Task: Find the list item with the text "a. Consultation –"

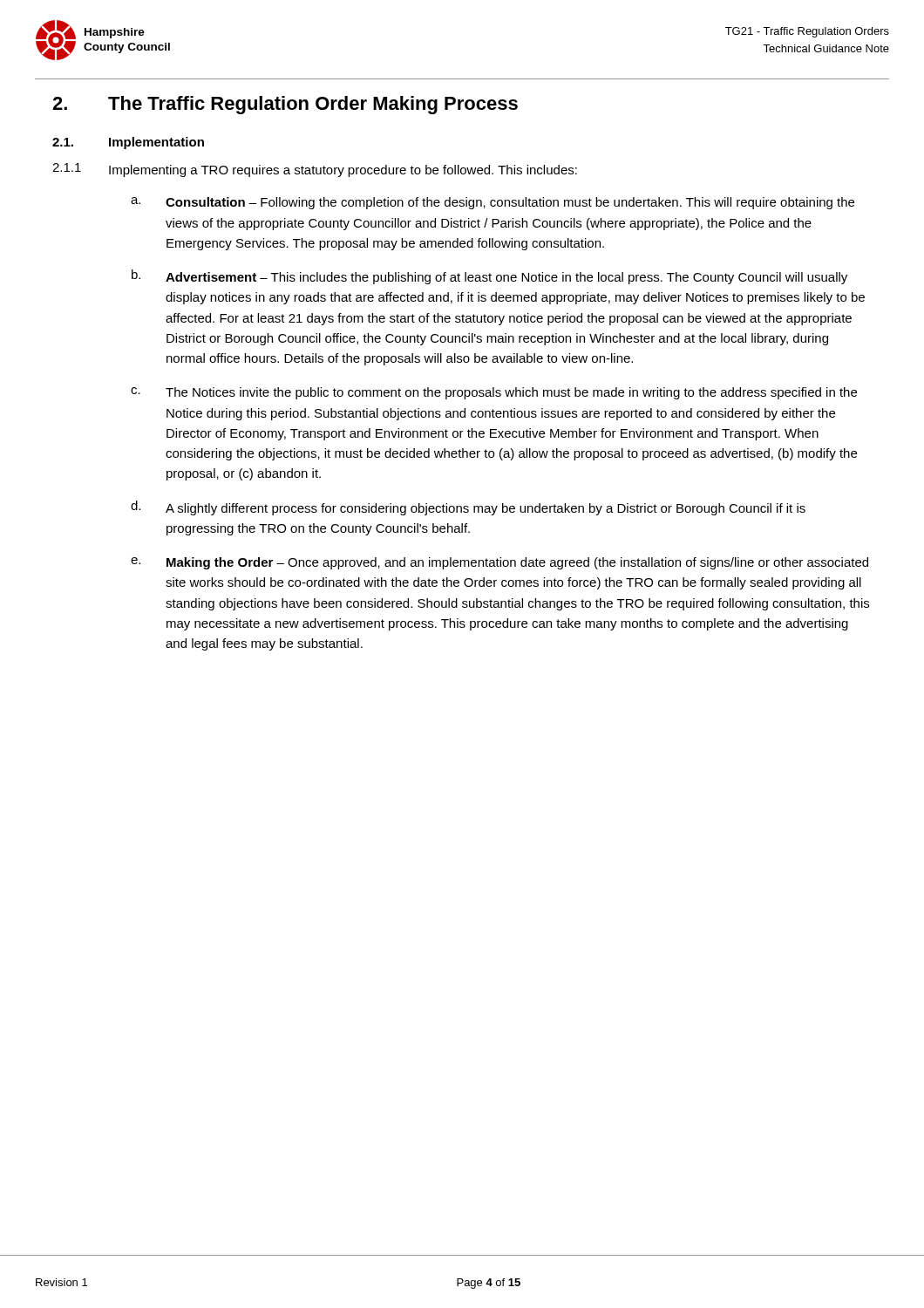Action: [x=501, y=222]
